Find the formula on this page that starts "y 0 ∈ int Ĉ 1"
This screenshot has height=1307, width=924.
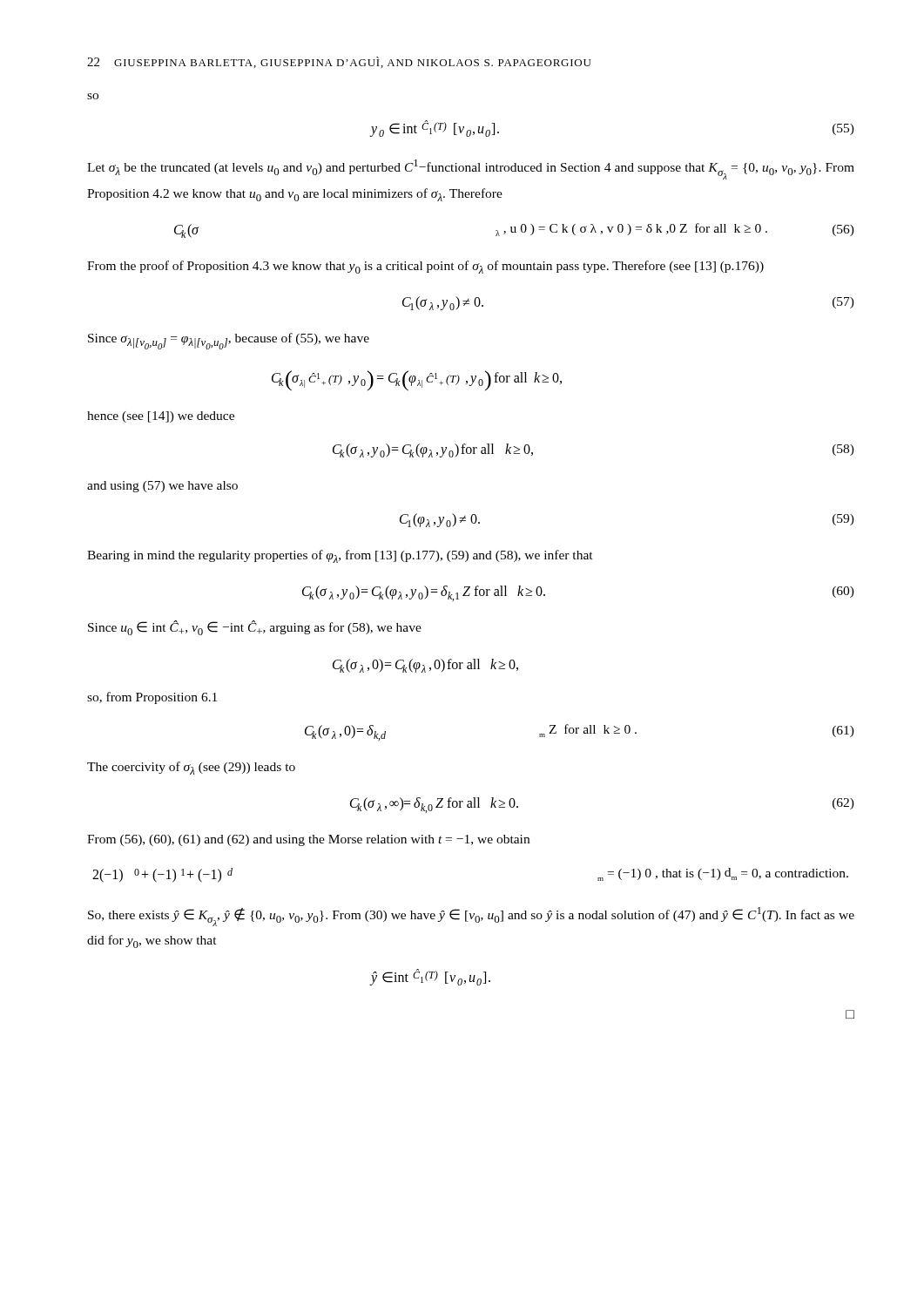coord(440,129)
